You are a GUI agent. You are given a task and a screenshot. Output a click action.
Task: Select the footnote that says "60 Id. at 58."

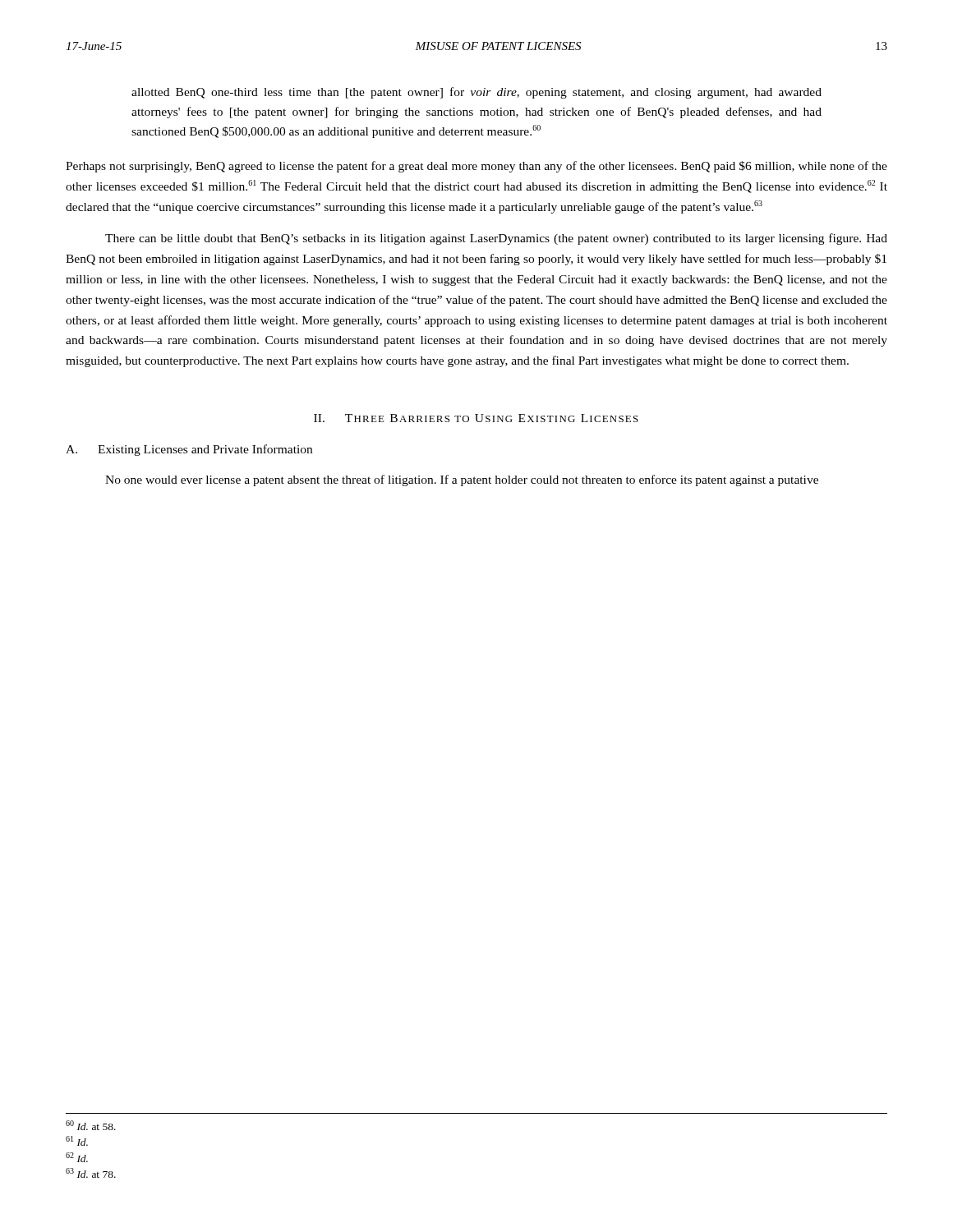coord(91,1125)
